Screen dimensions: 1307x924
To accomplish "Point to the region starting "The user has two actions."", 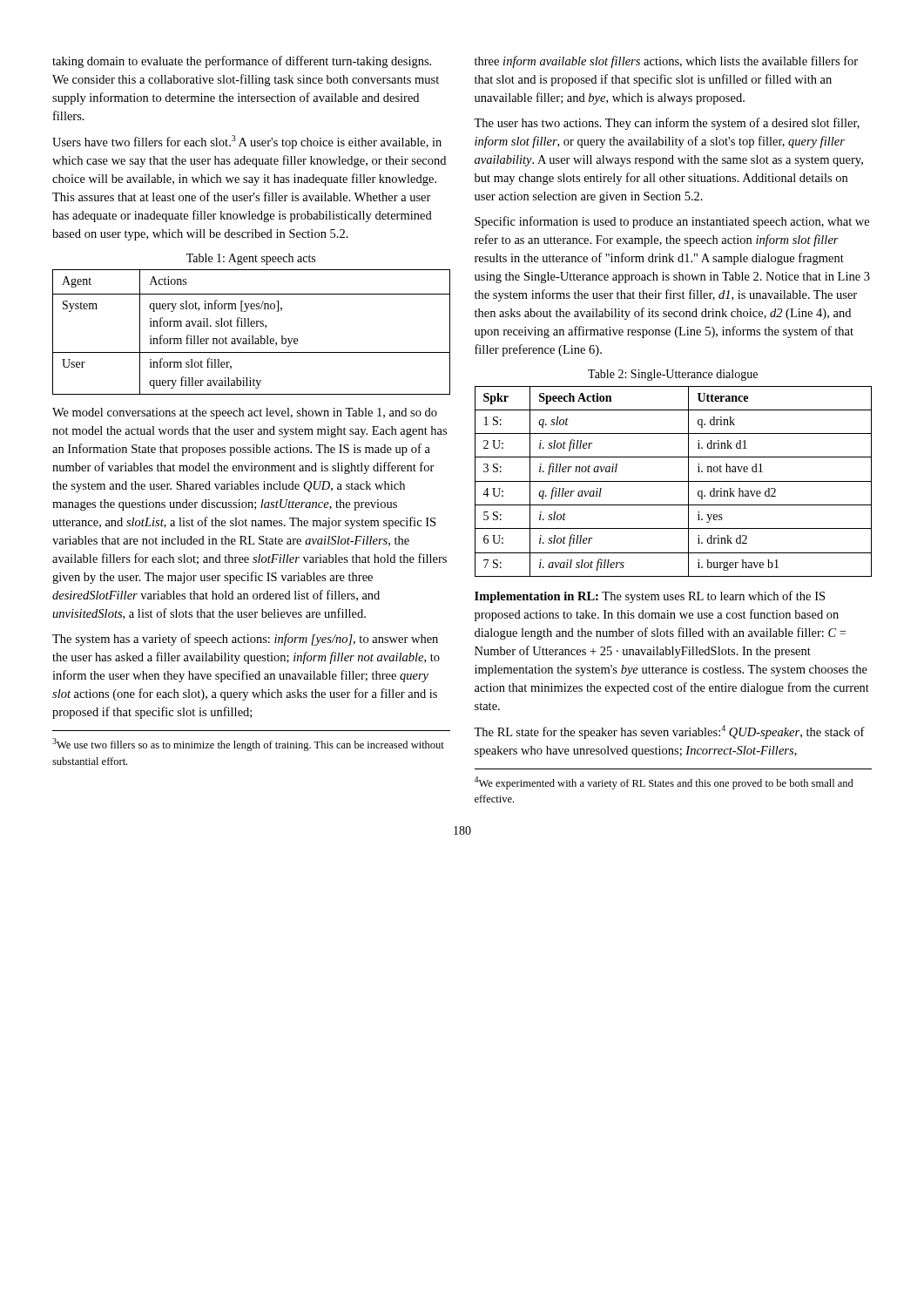I will tap(673, 160).
